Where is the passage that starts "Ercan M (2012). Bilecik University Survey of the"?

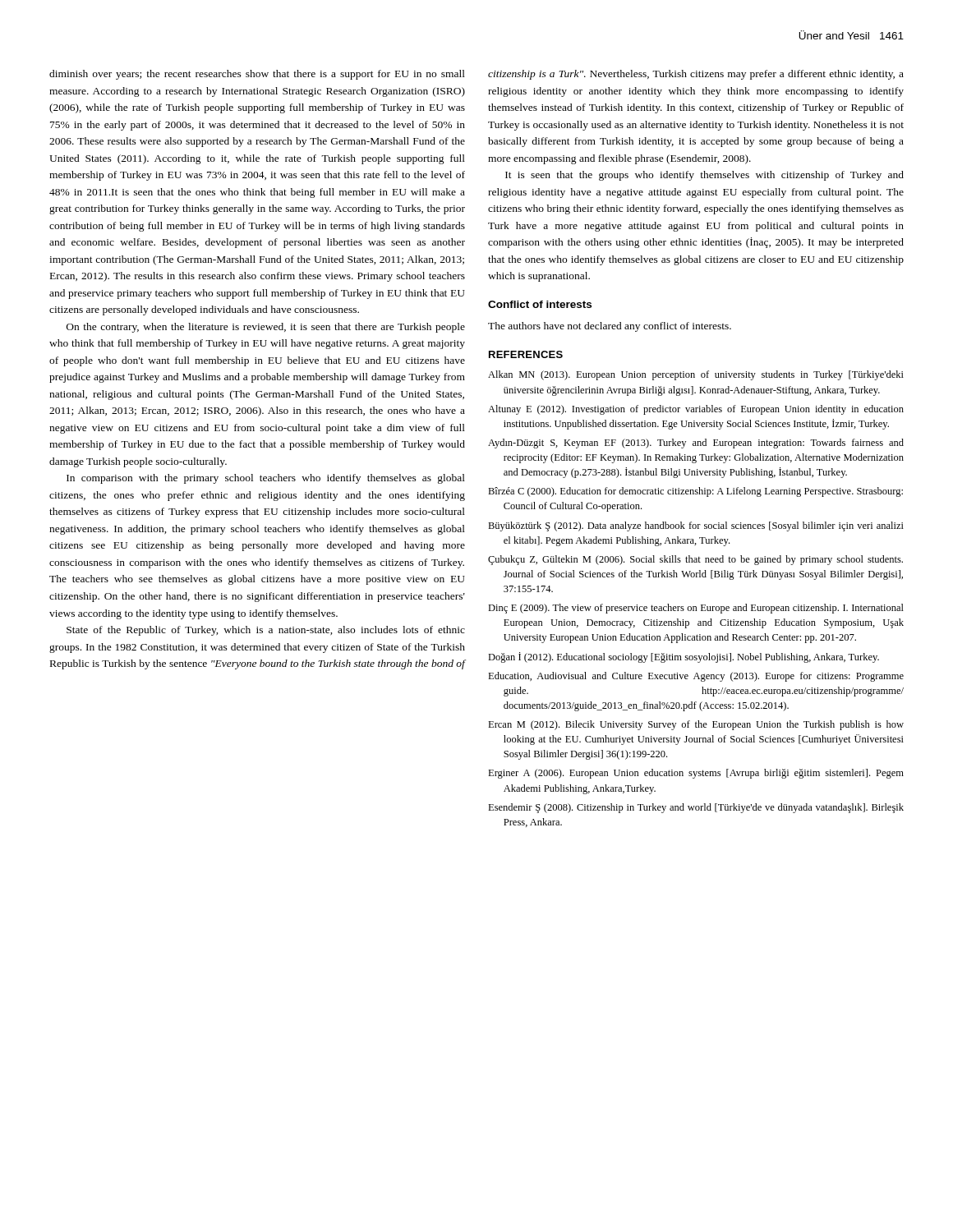[696, 739]
